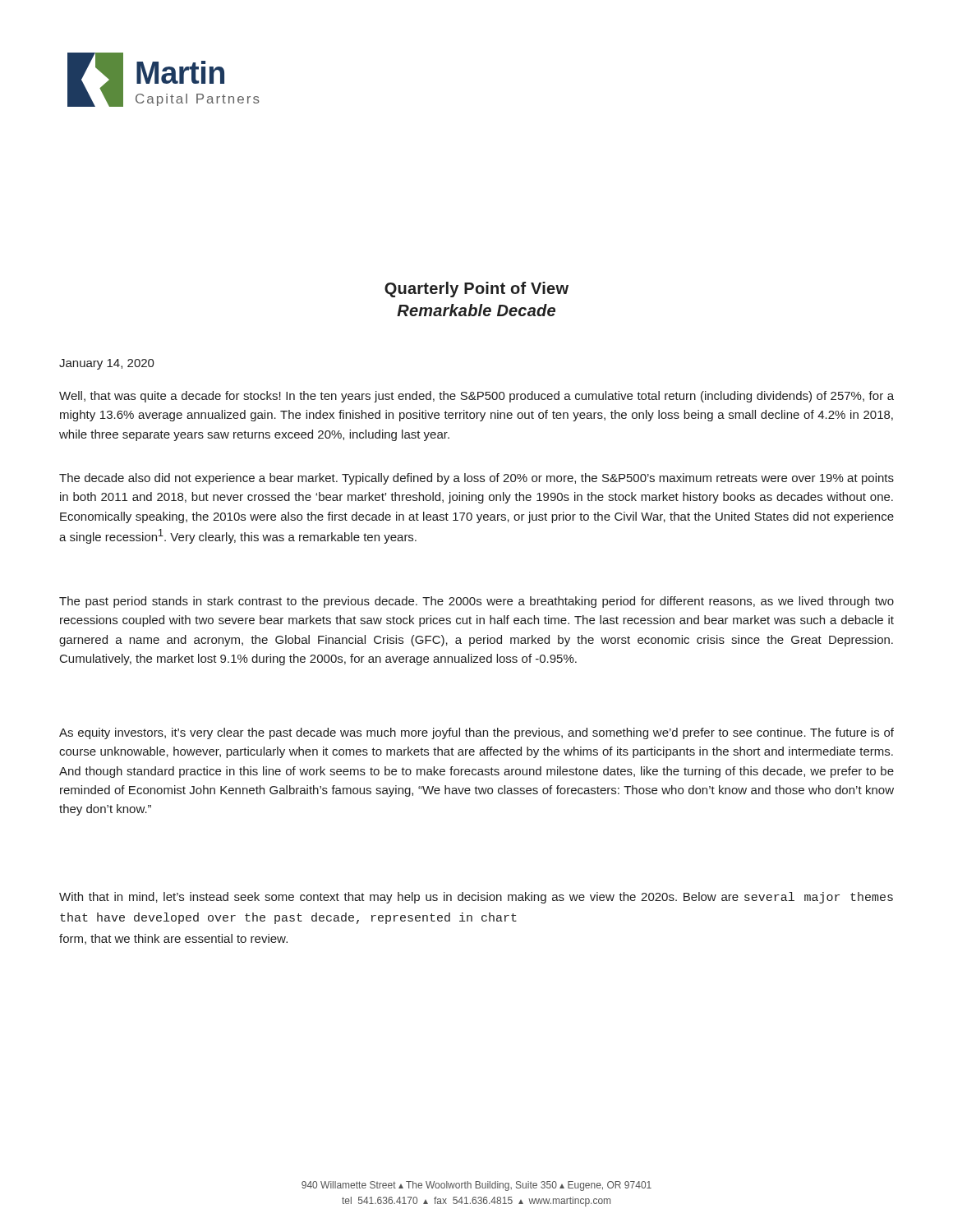The image size is (953, 1232).
Task: Locate the text with the text "January 14, 2020"
Action: (107, 363)
